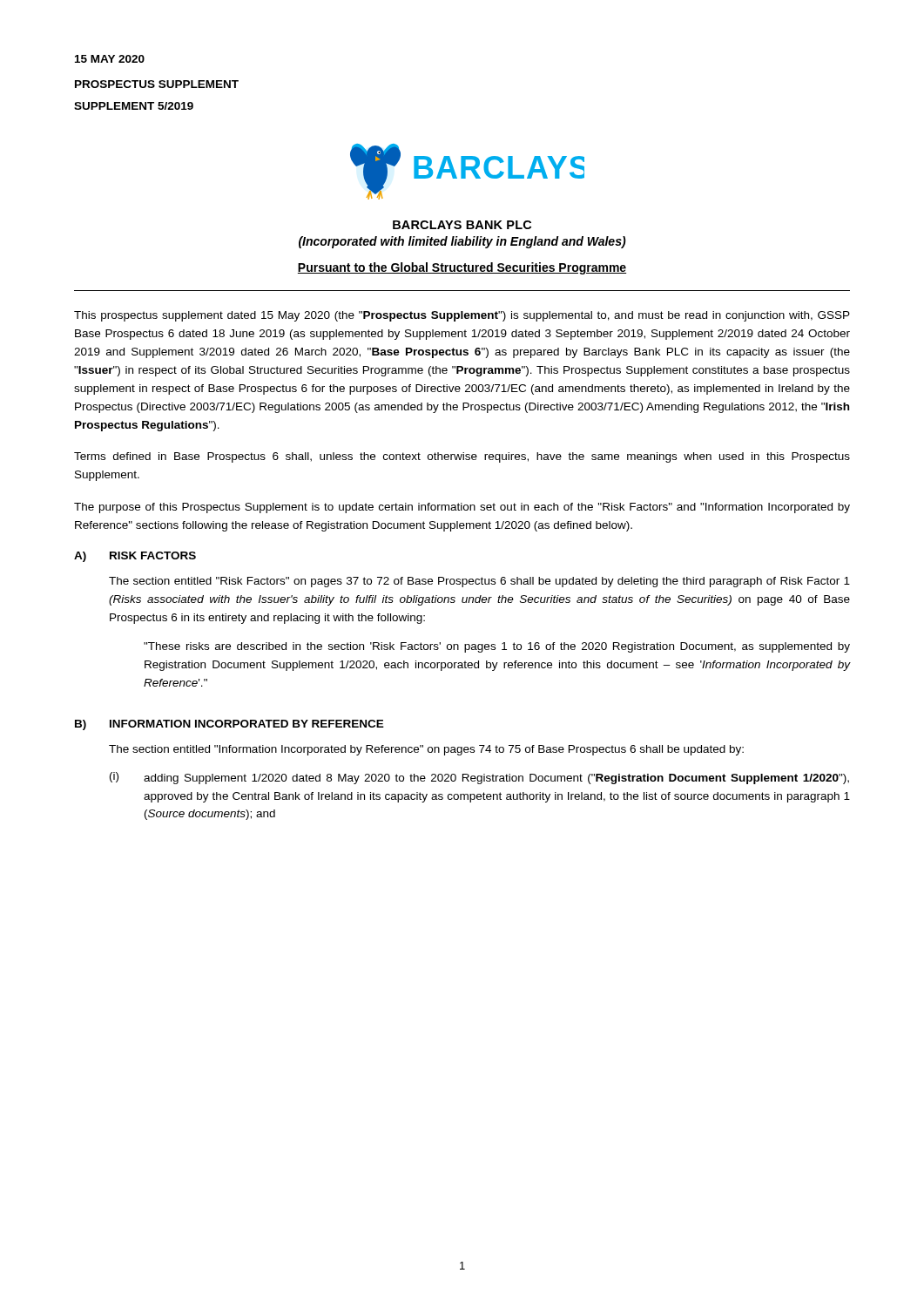Navigate to the text starting "BARCLAYS BANK PLC"
The image size is (924, 1307).
pos(462,225)
